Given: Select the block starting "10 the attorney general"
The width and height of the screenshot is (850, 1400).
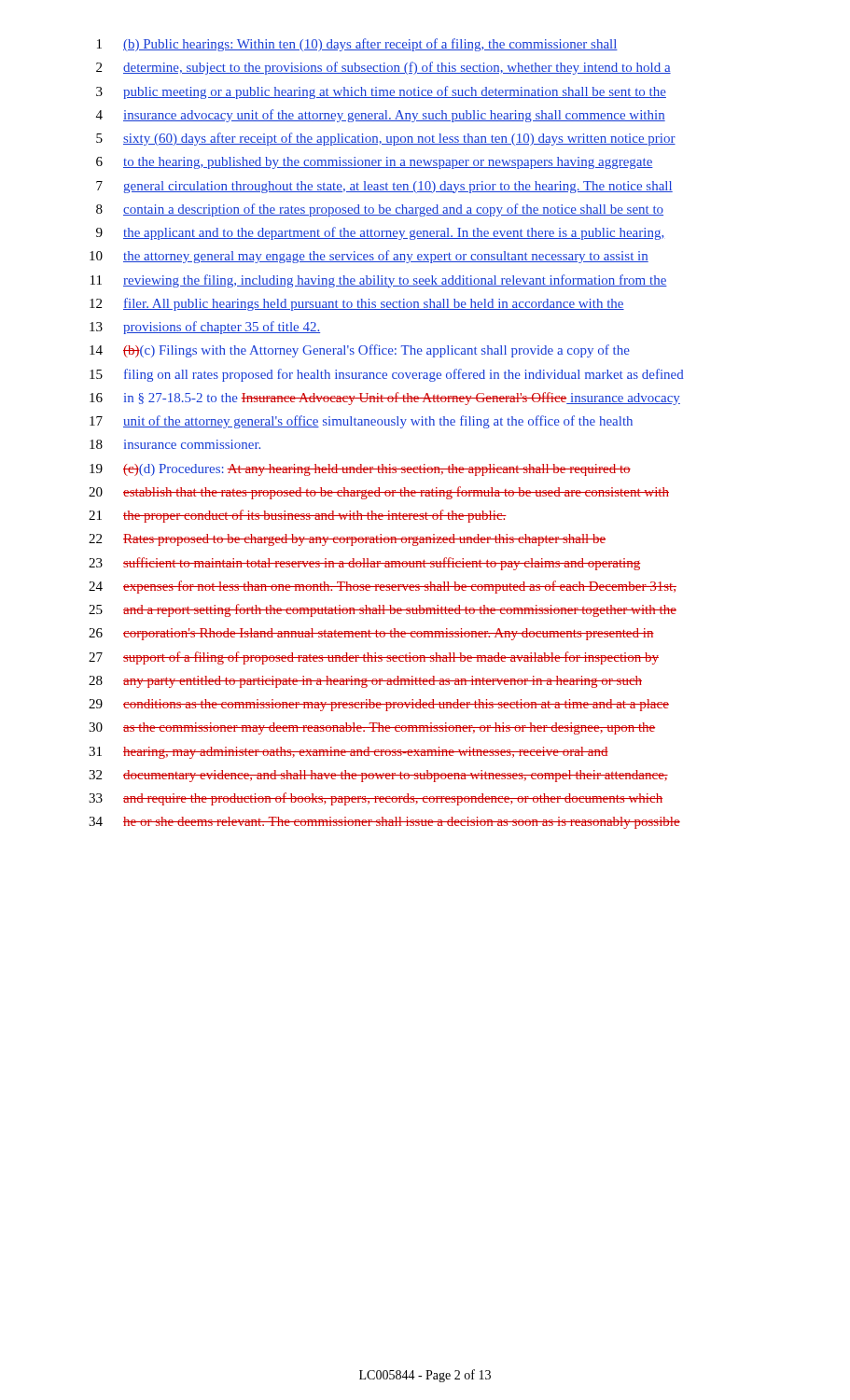Looking at the screenshot, I should [x=425, y=257].
